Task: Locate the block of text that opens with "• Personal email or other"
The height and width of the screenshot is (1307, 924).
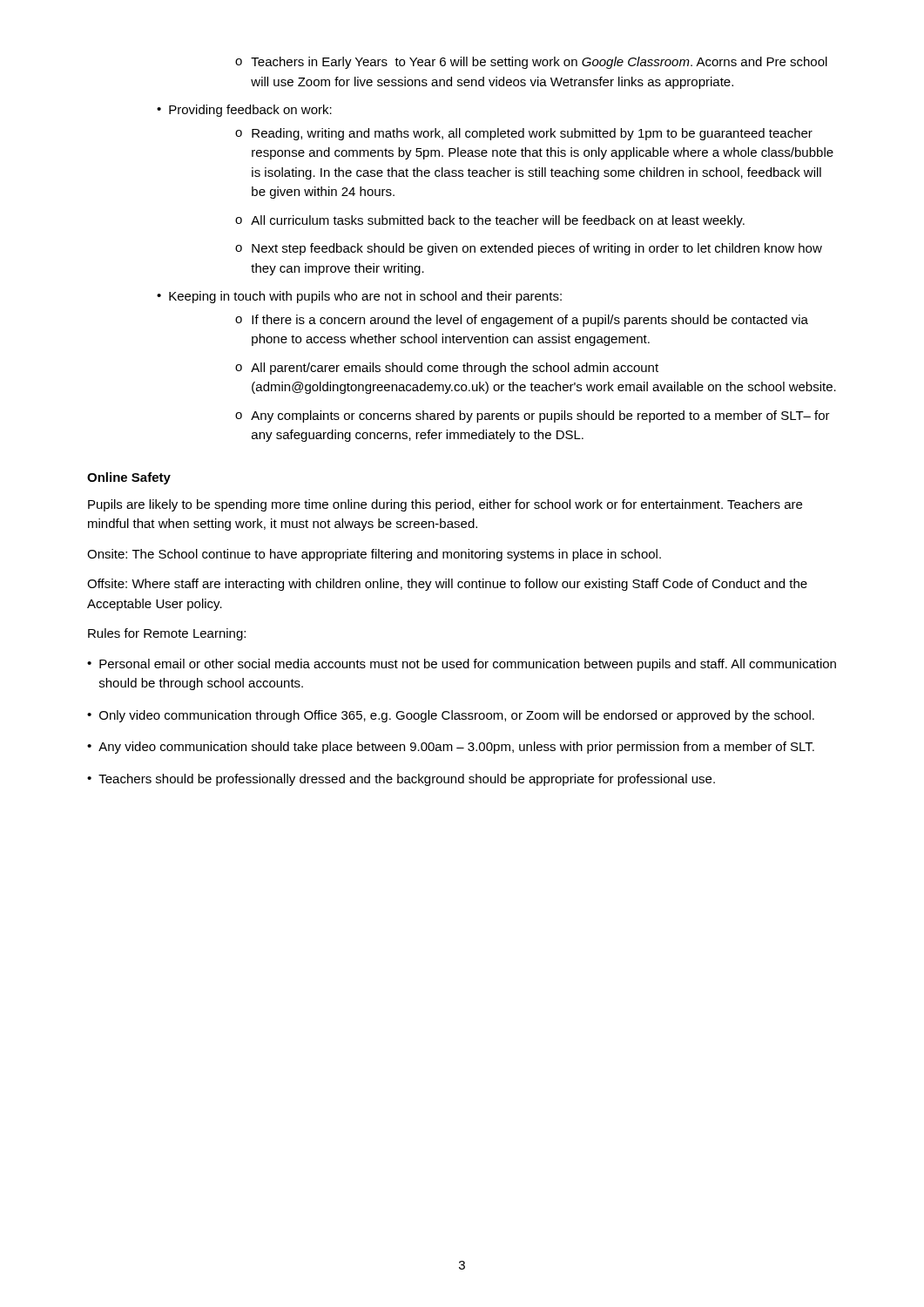Action: [x=462, y=673]
